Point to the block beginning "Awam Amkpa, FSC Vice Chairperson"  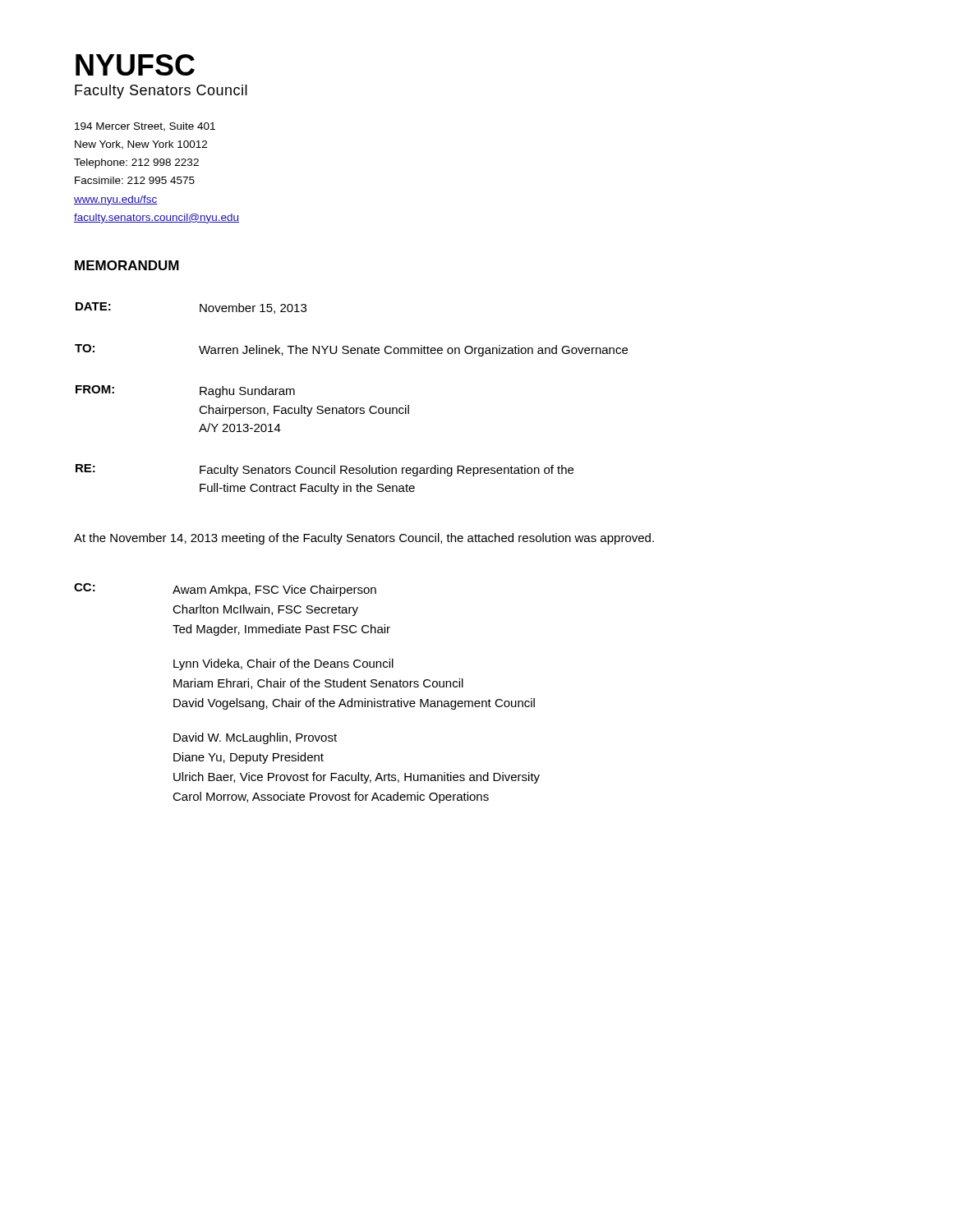[526, 693]
